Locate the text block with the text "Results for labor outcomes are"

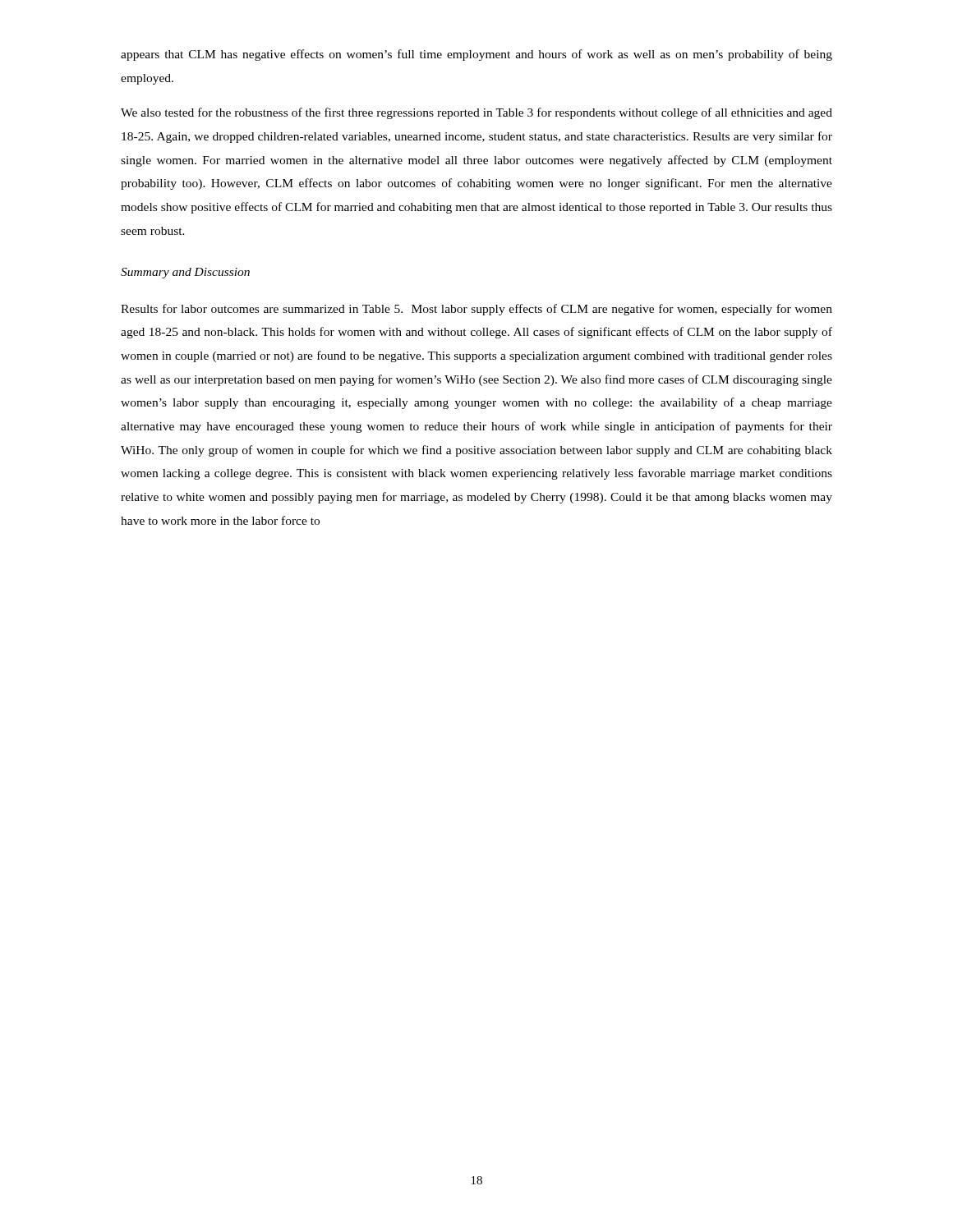point(476,415)
